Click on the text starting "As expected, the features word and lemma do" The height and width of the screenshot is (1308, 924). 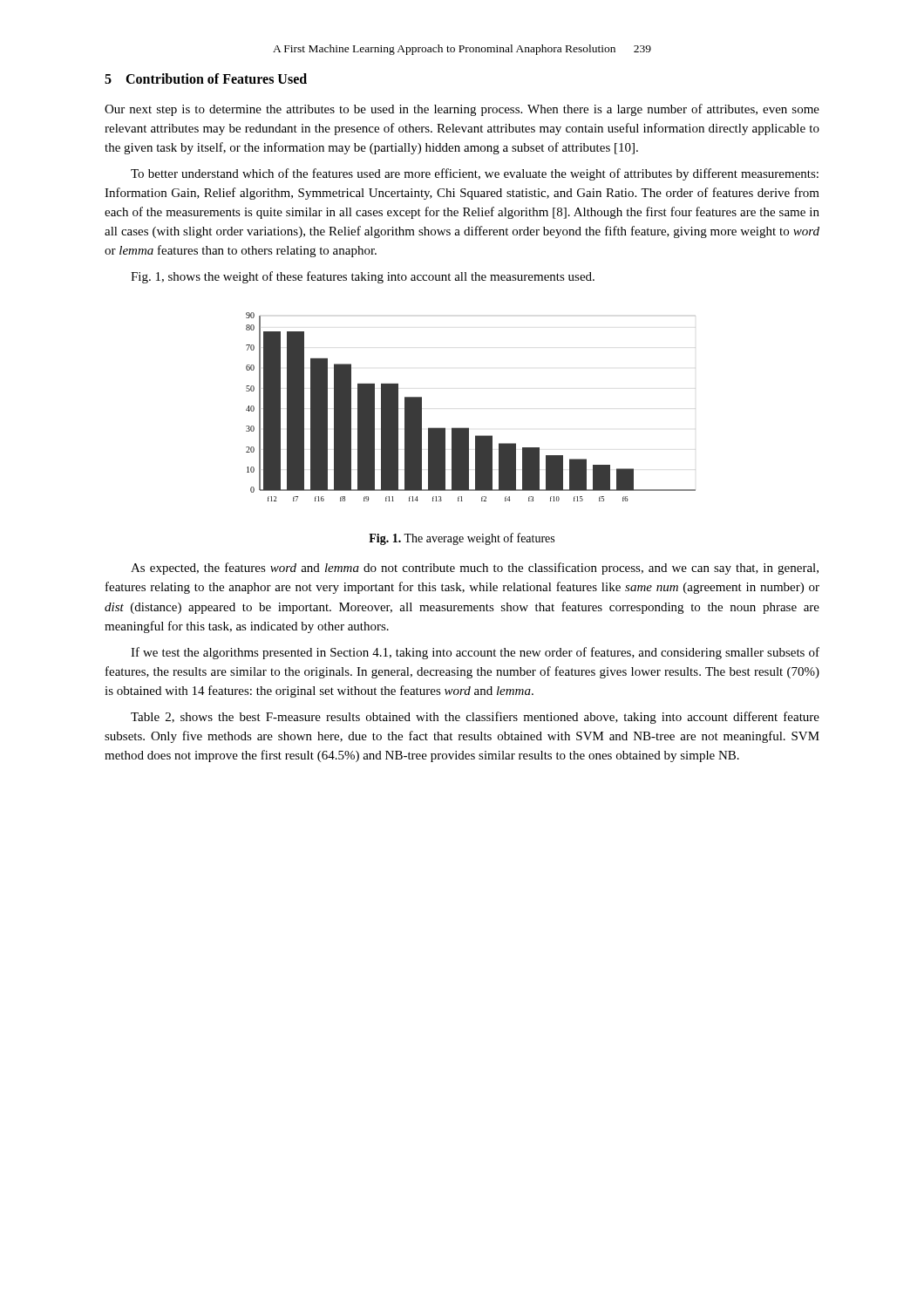point(462,597)
